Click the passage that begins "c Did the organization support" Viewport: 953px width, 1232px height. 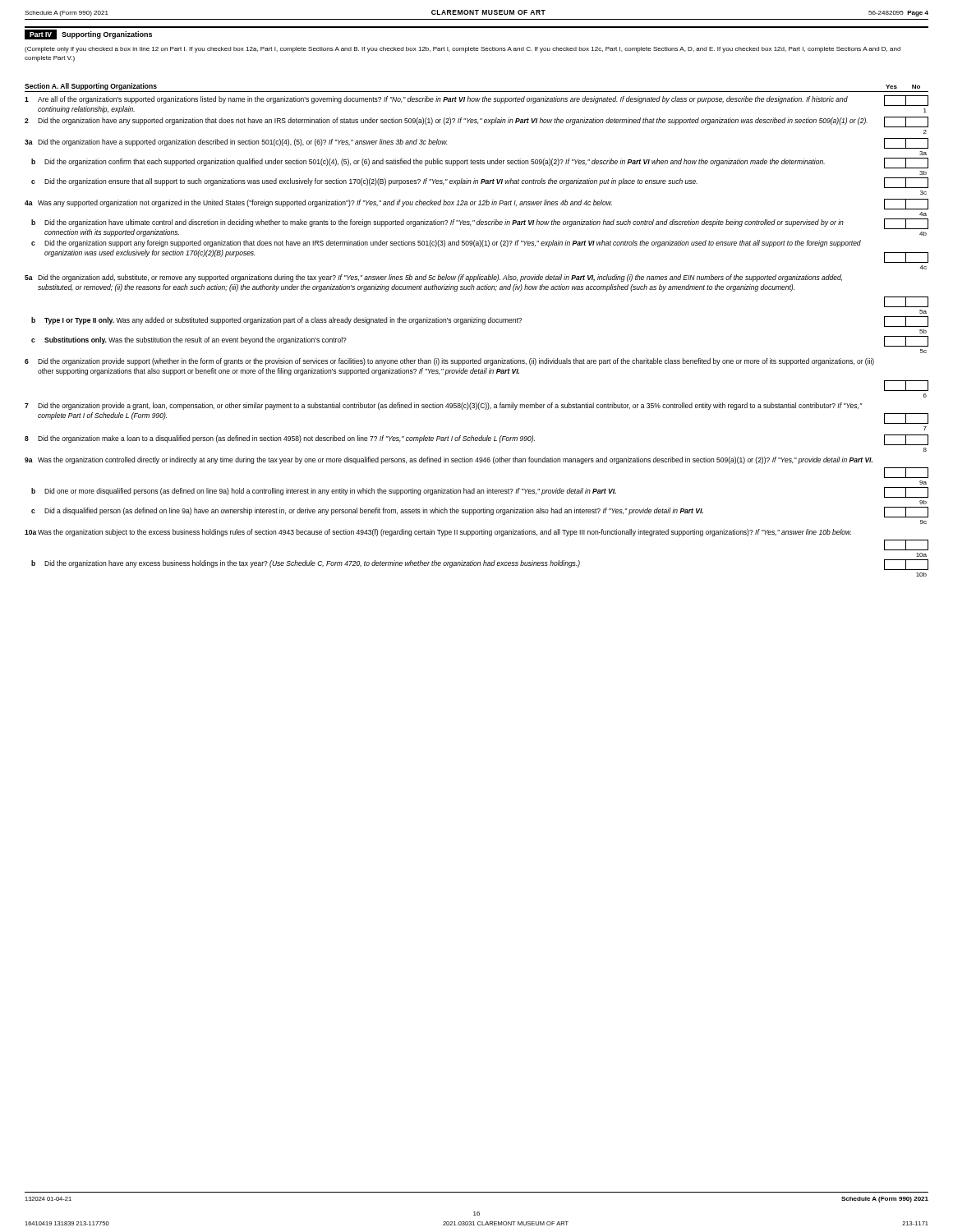pyautogui.click(x=476, y=255)
